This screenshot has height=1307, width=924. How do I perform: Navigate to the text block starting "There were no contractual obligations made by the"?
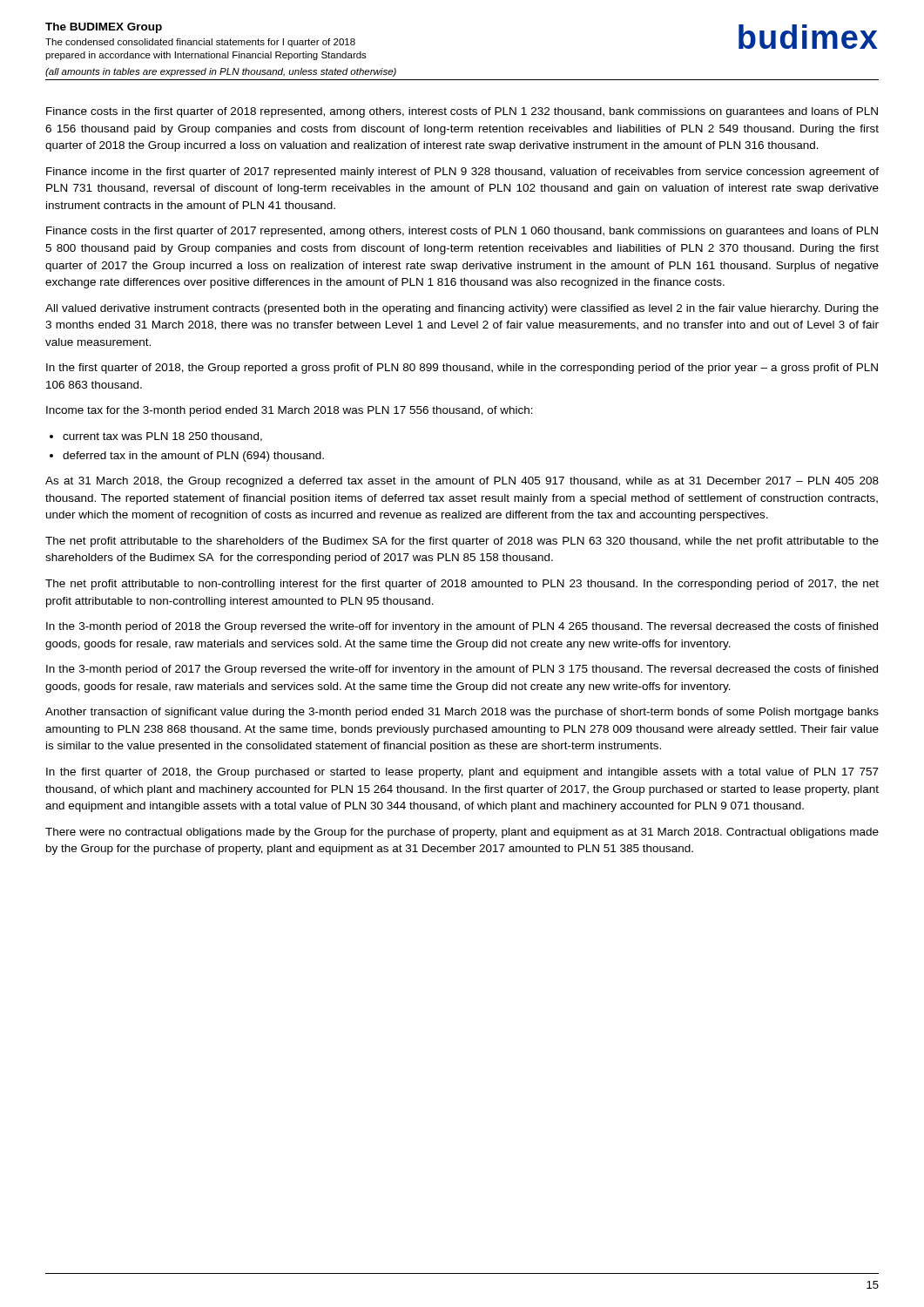point(462,840)
